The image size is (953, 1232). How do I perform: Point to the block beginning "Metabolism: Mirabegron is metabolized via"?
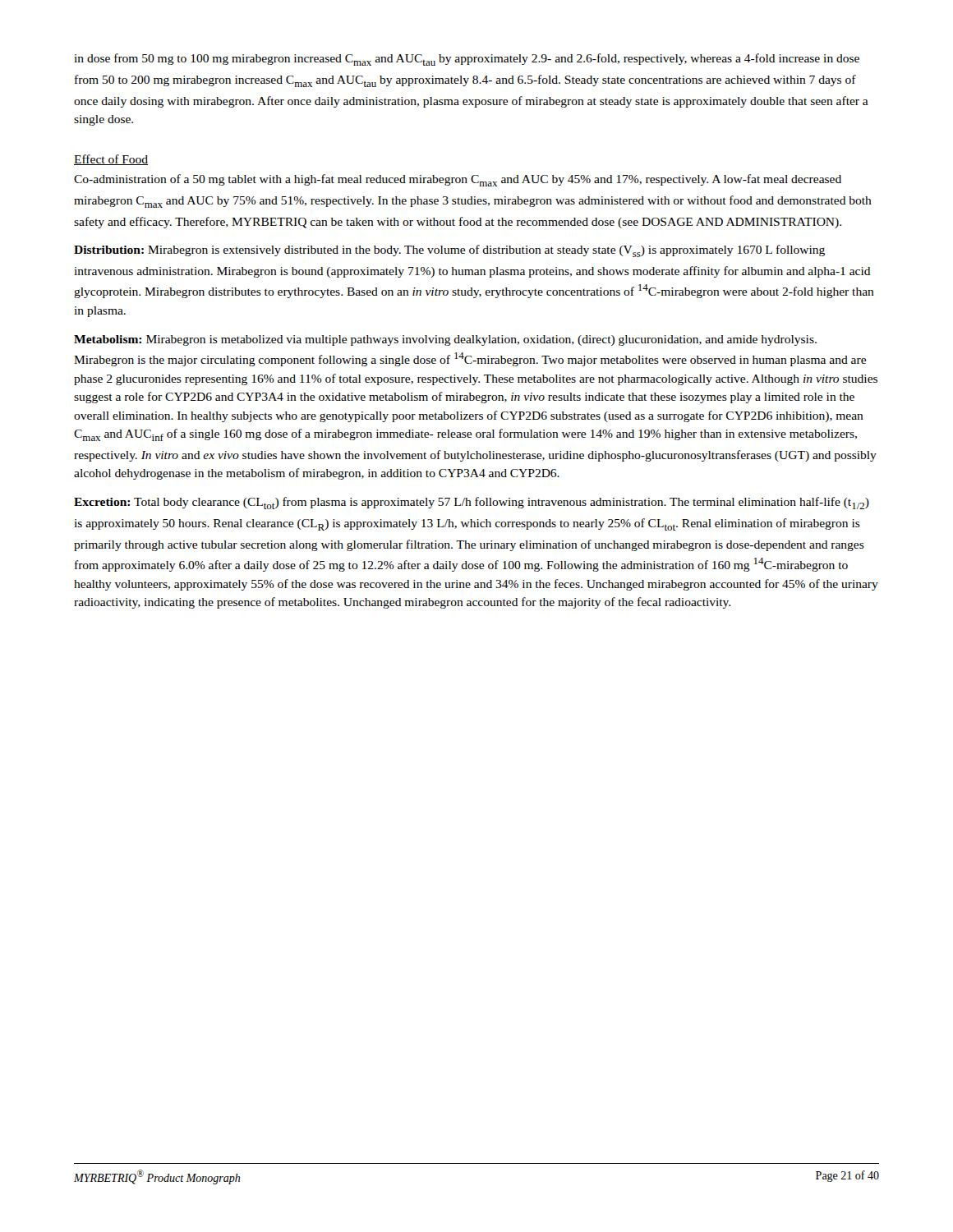click(476, 406)
